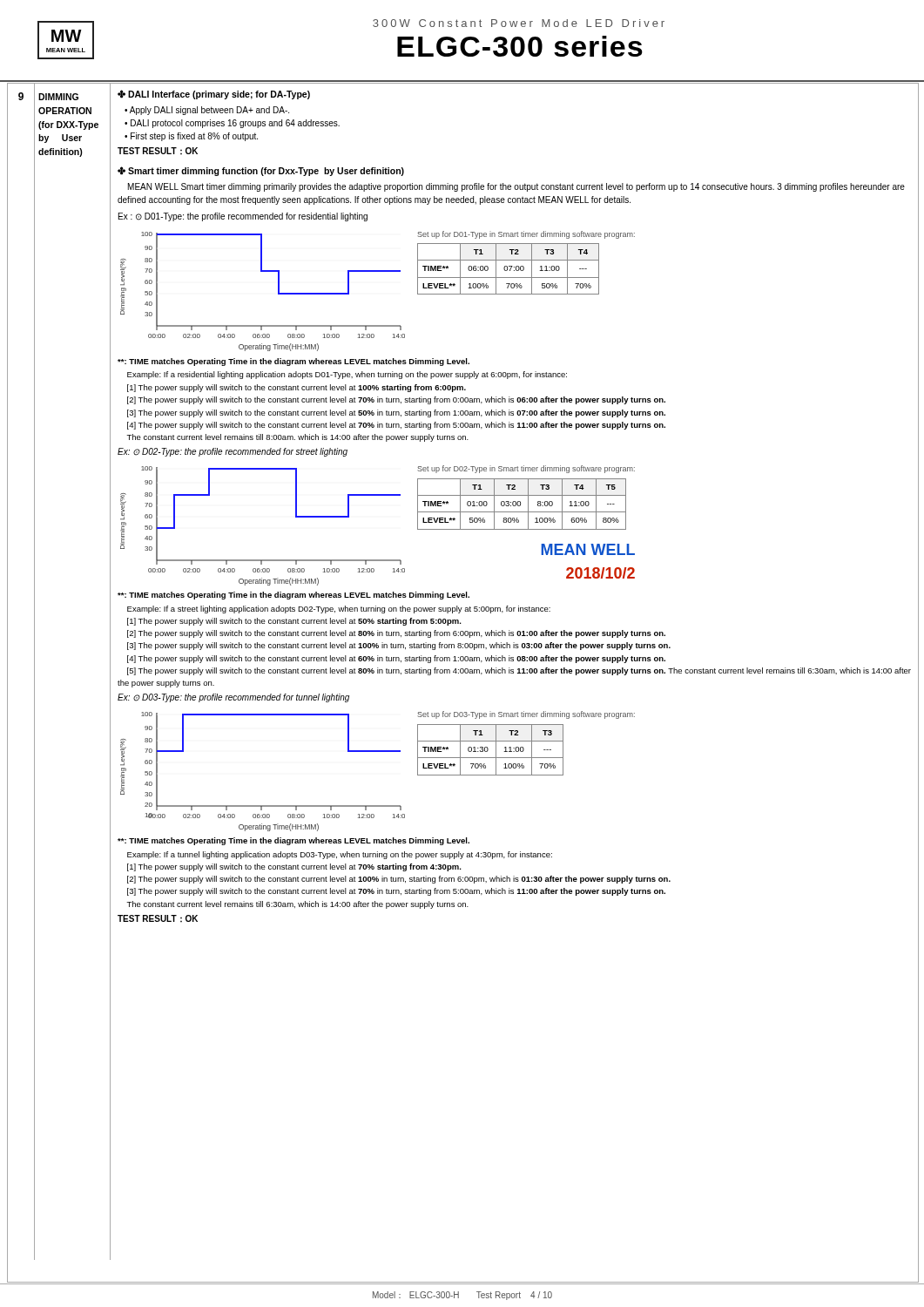Locate the block of text that opens with "Ex: ⊙ D02-Type:"
This screenshot has width=924, height=1307.
pyautogui.click(x=233, y=452)
